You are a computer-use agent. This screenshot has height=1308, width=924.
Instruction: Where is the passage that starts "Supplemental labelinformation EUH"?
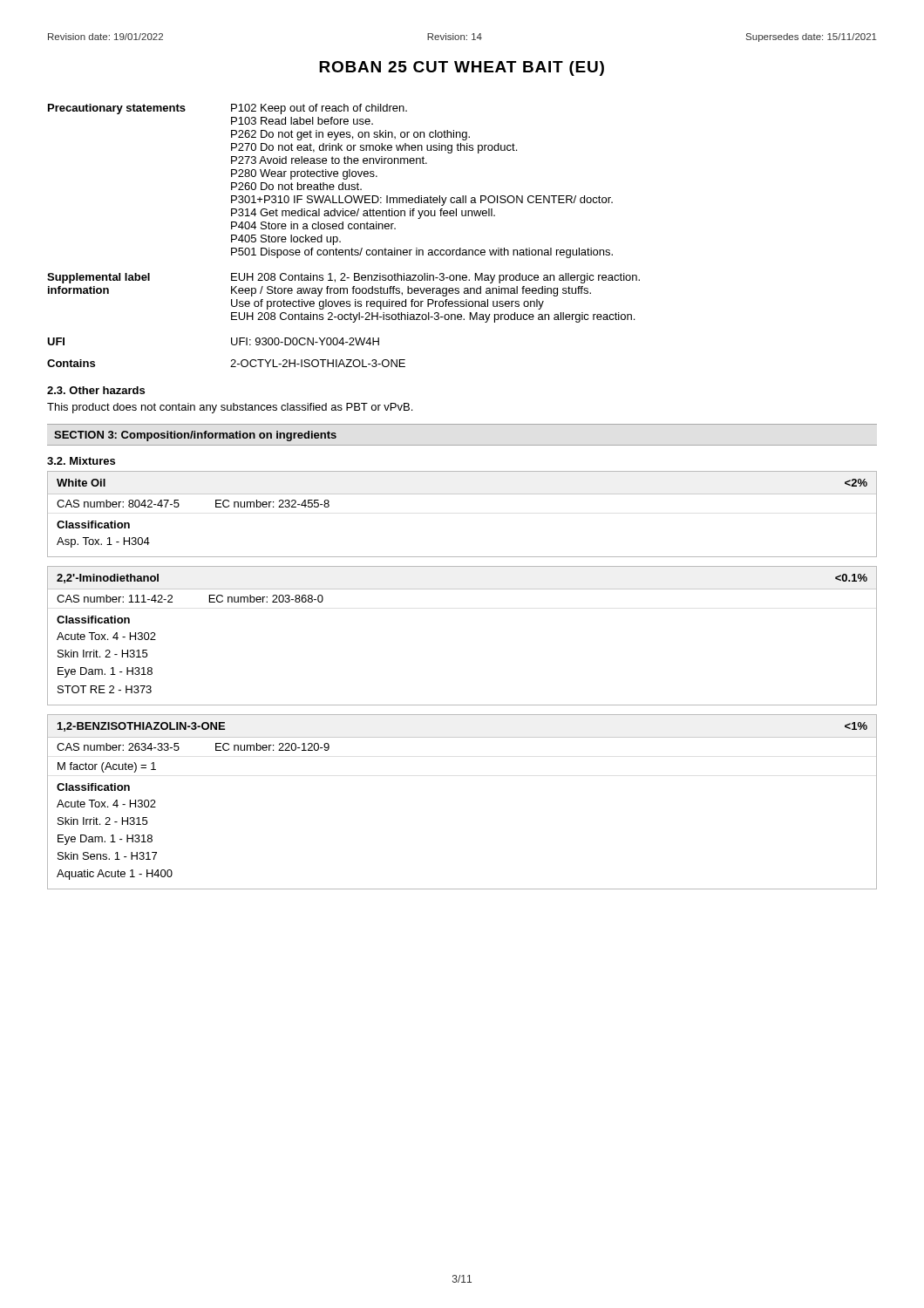462,297
